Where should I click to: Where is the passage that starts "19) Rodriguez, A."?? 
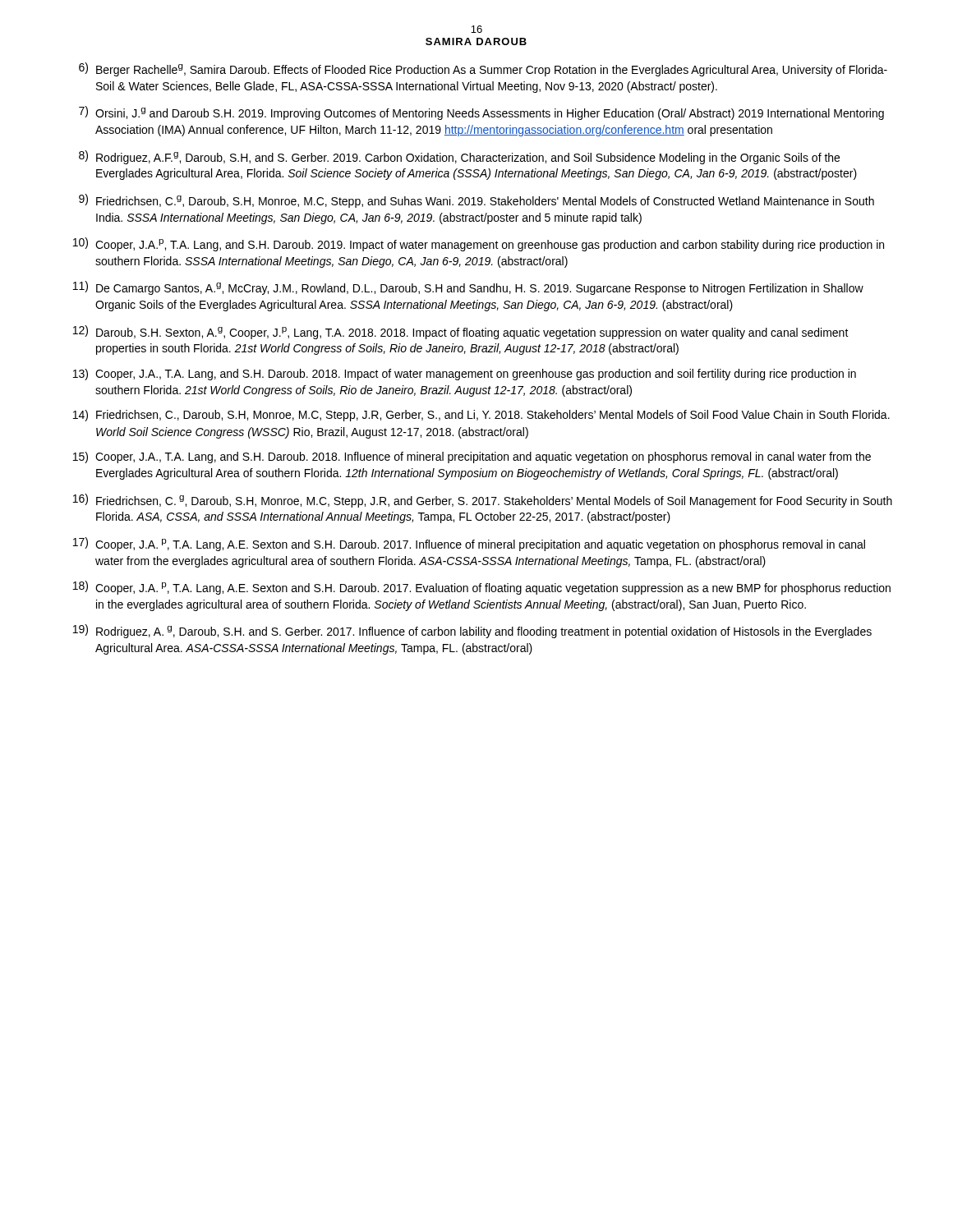click(x=476, y=639)
